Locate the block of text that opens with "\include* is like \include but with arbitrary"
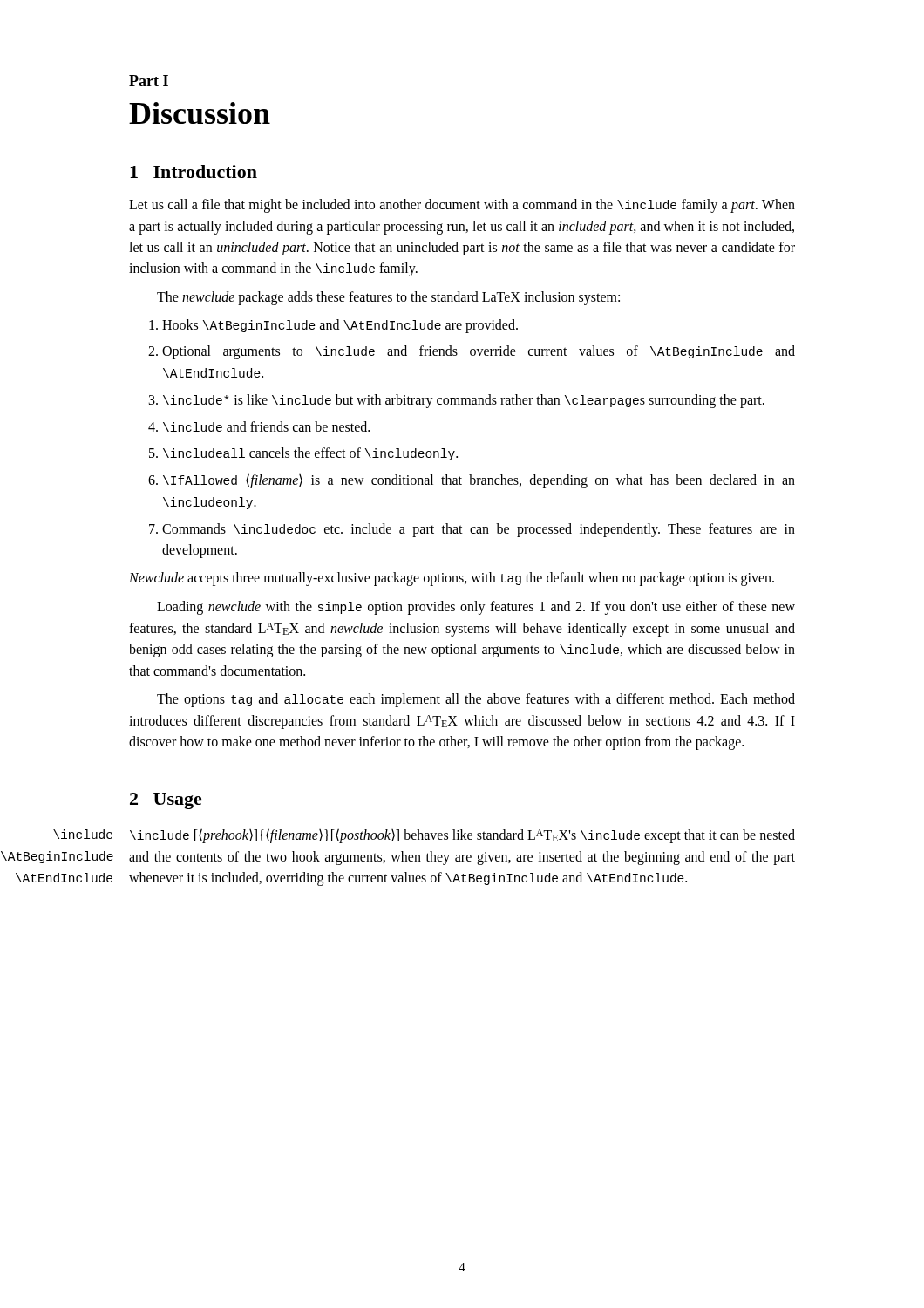Viewport: 924px width, 1308px height. (479, 401)
